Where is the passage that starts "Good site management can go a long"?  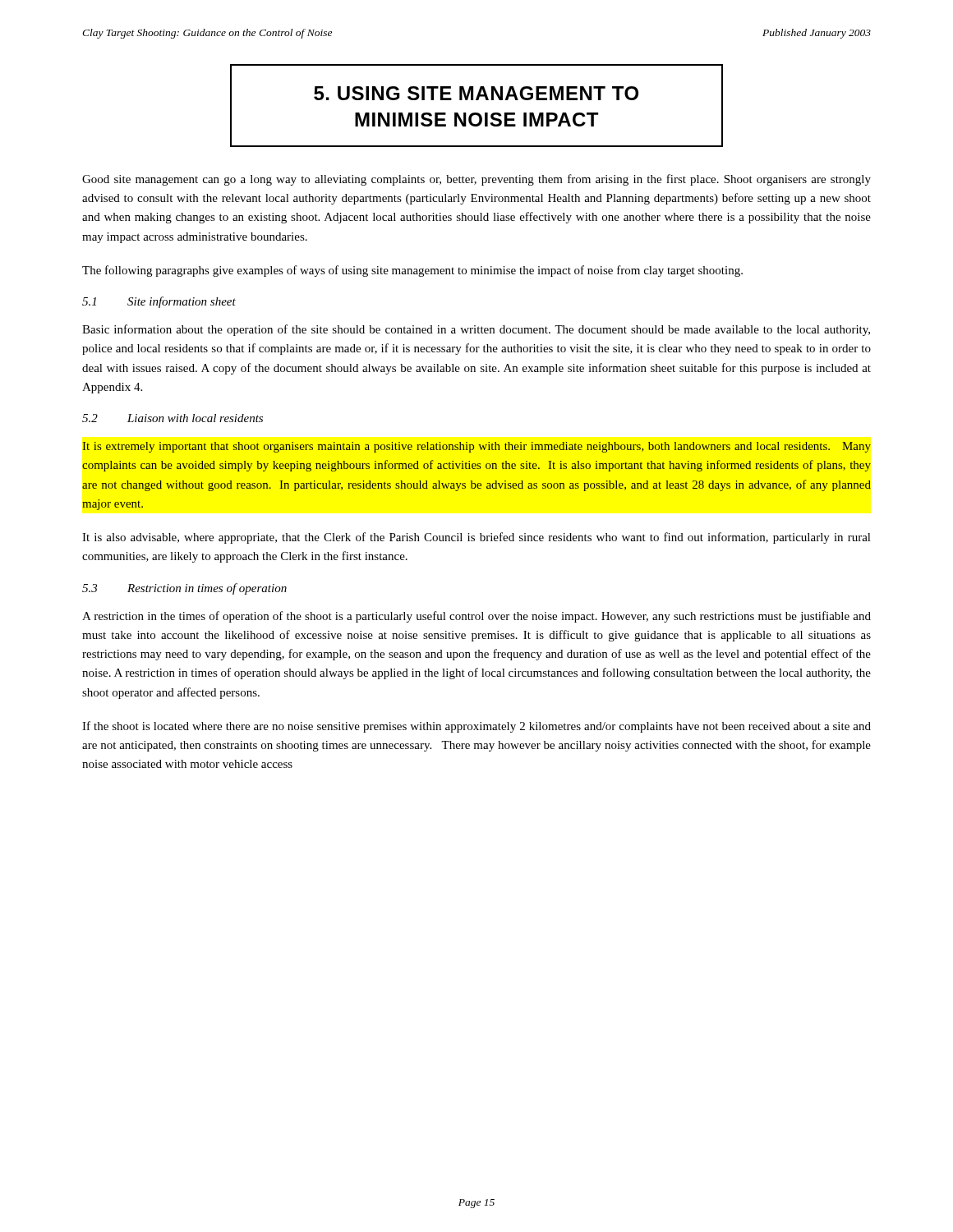(476, 208)
